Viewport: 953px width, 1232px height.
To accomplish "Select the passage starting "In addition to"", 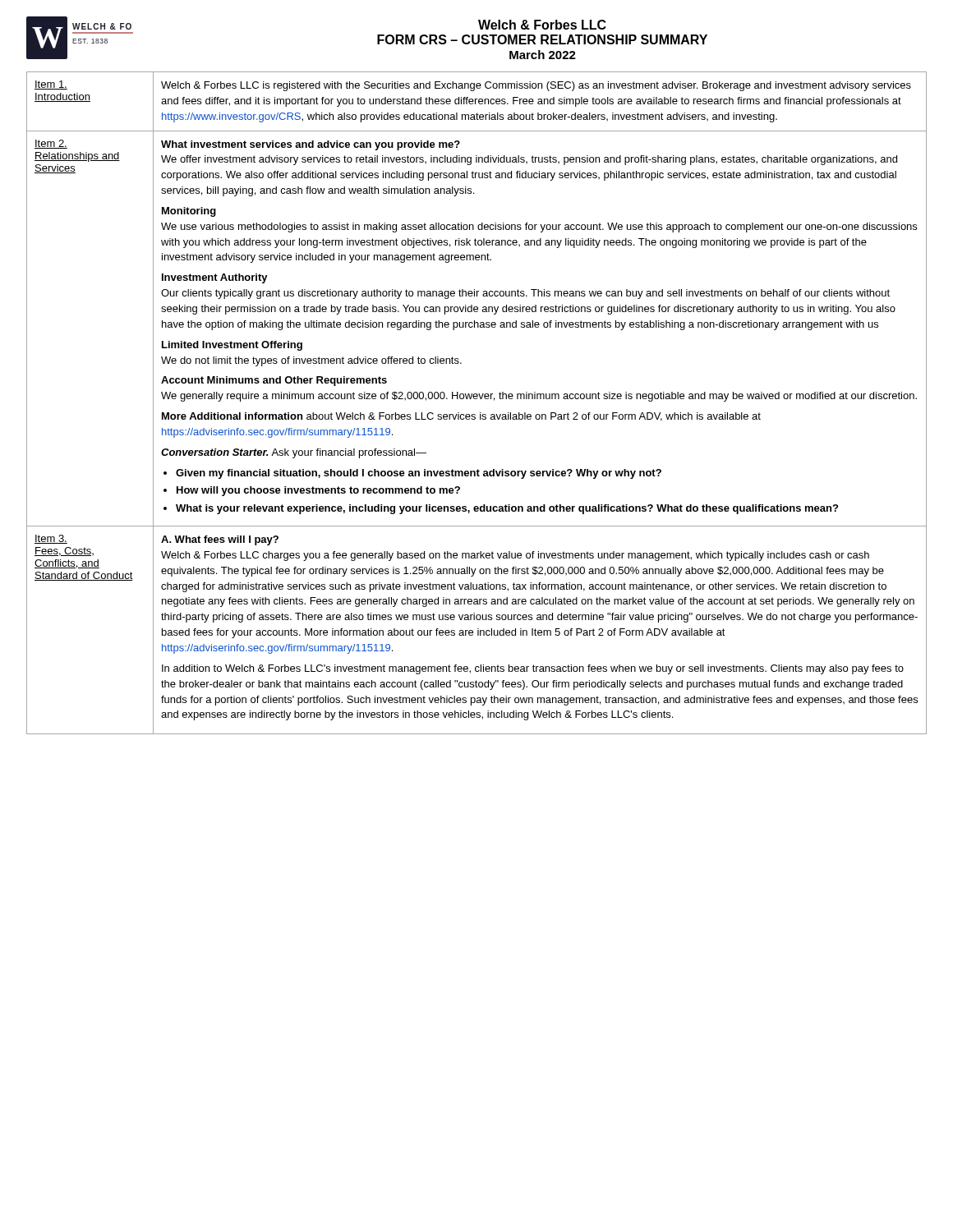I will pyautogui.click(x=540, y=692).
